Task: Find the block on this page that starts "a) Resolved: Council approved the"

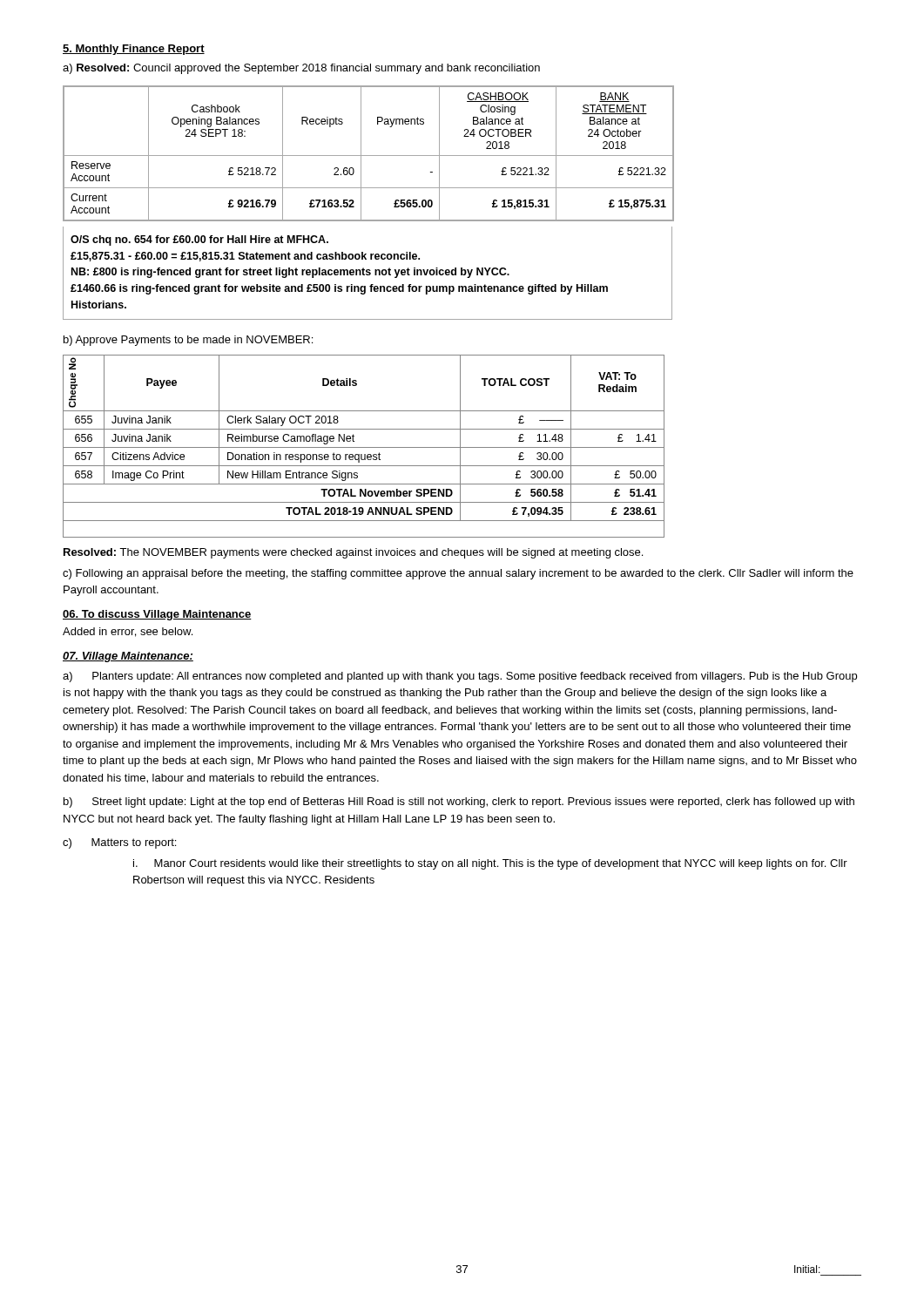Action: coord(302,68)
